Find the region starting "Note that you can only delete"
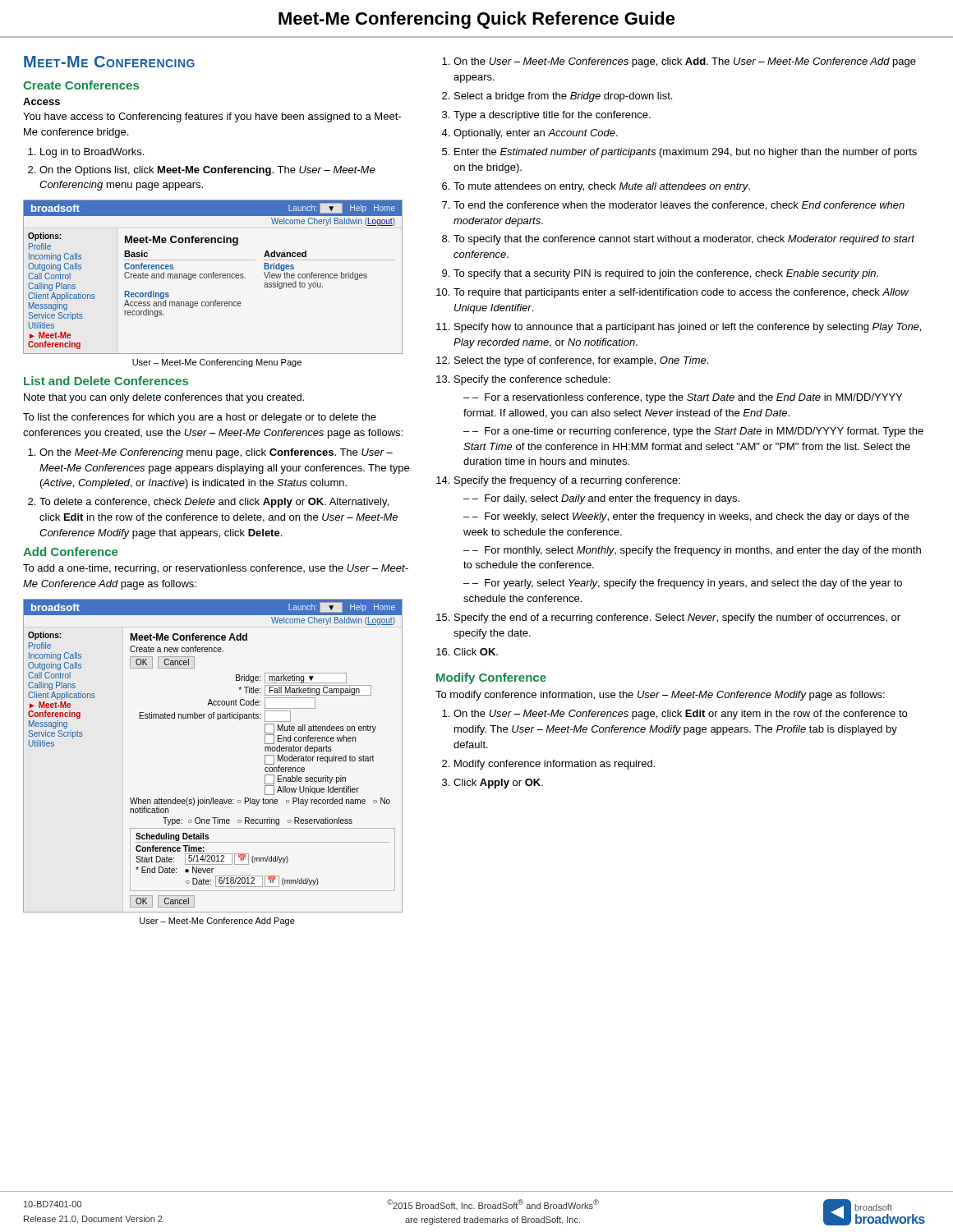This screenshot has width=953, height=1232. click(217, 398)
